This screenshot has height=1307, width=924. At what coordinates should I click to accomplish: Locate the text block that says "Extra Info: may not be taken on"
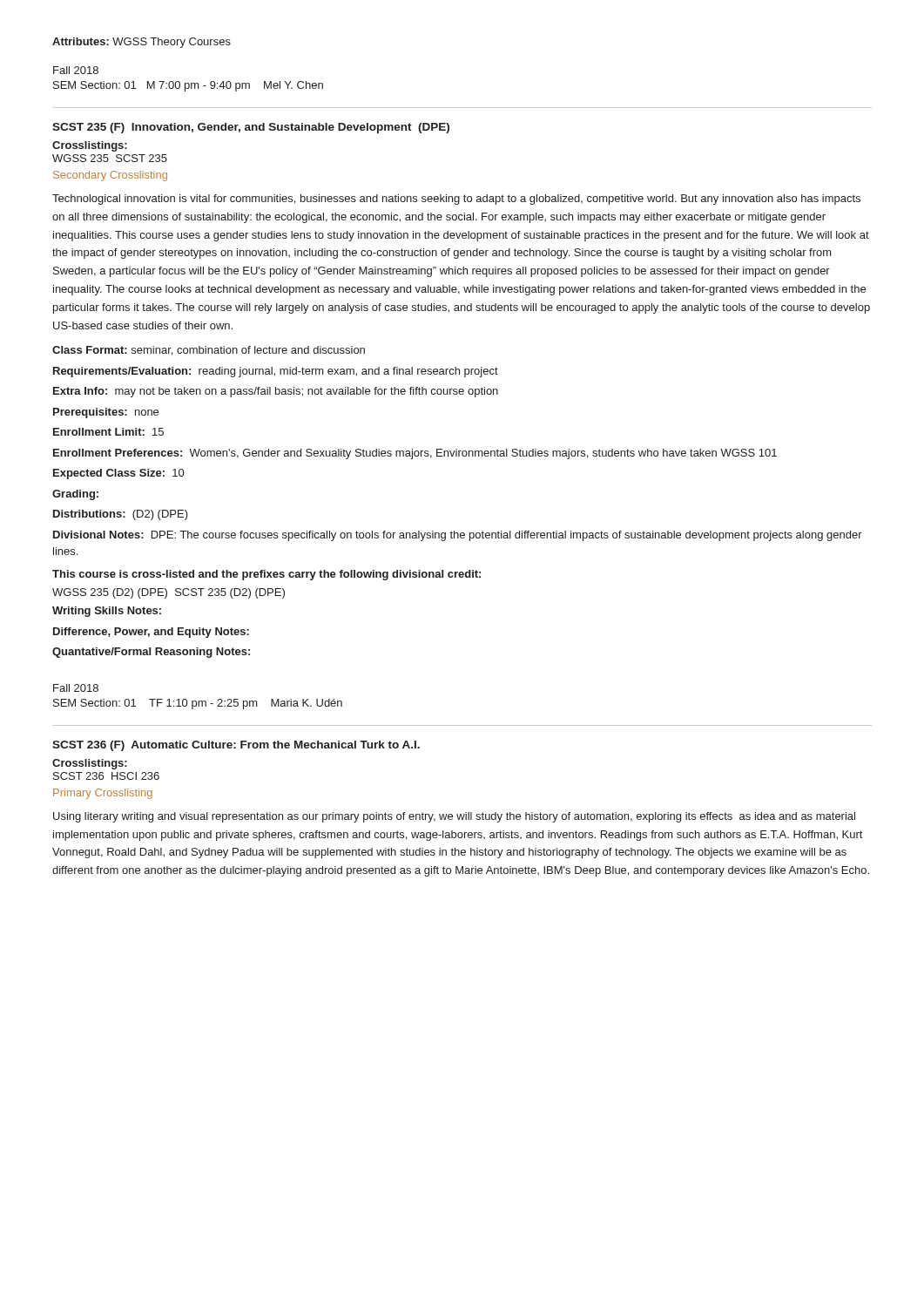pyautogui.click(x=275, y=391)
